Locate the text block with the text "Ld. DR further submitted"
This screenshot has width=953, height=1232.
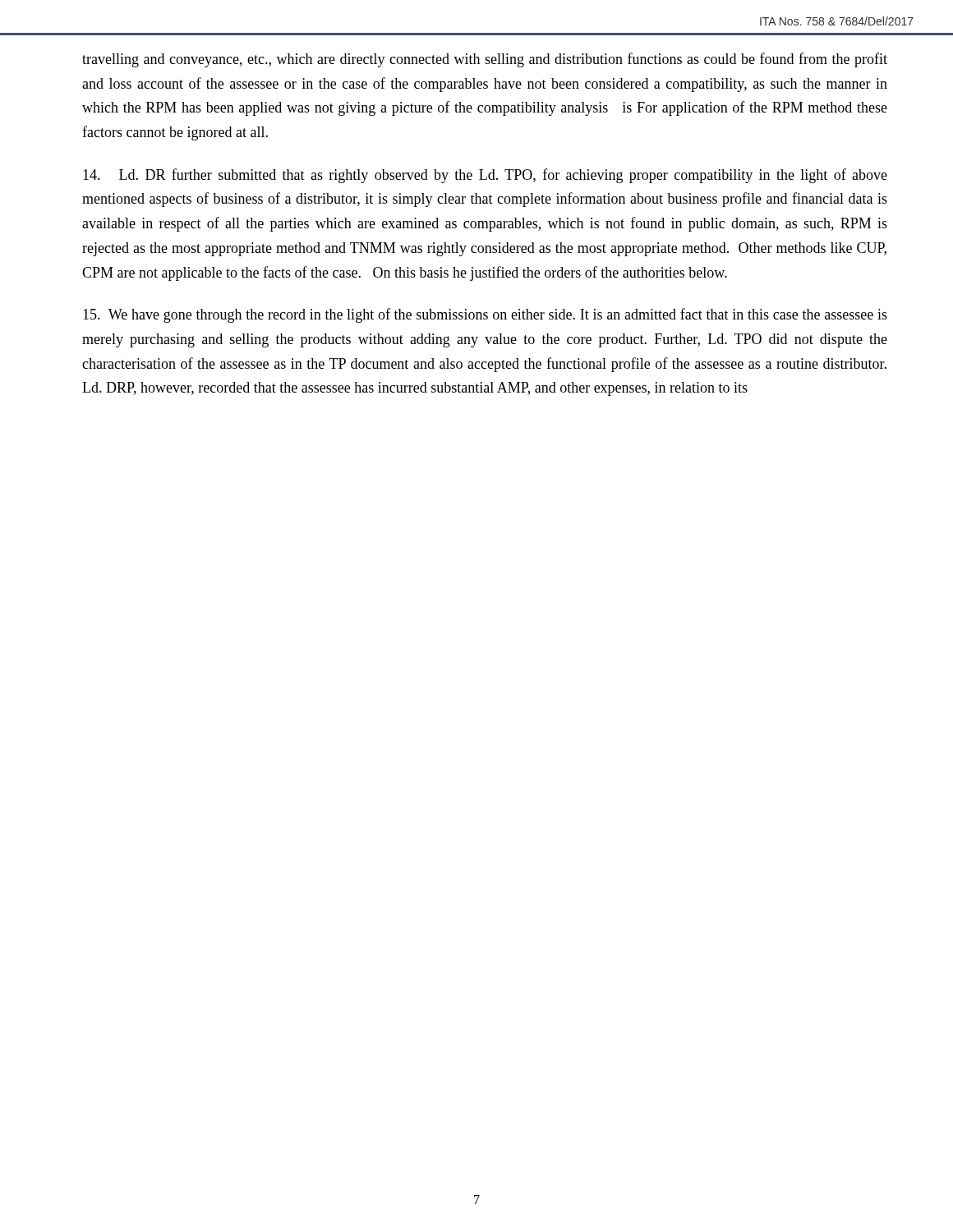[485, 224]
